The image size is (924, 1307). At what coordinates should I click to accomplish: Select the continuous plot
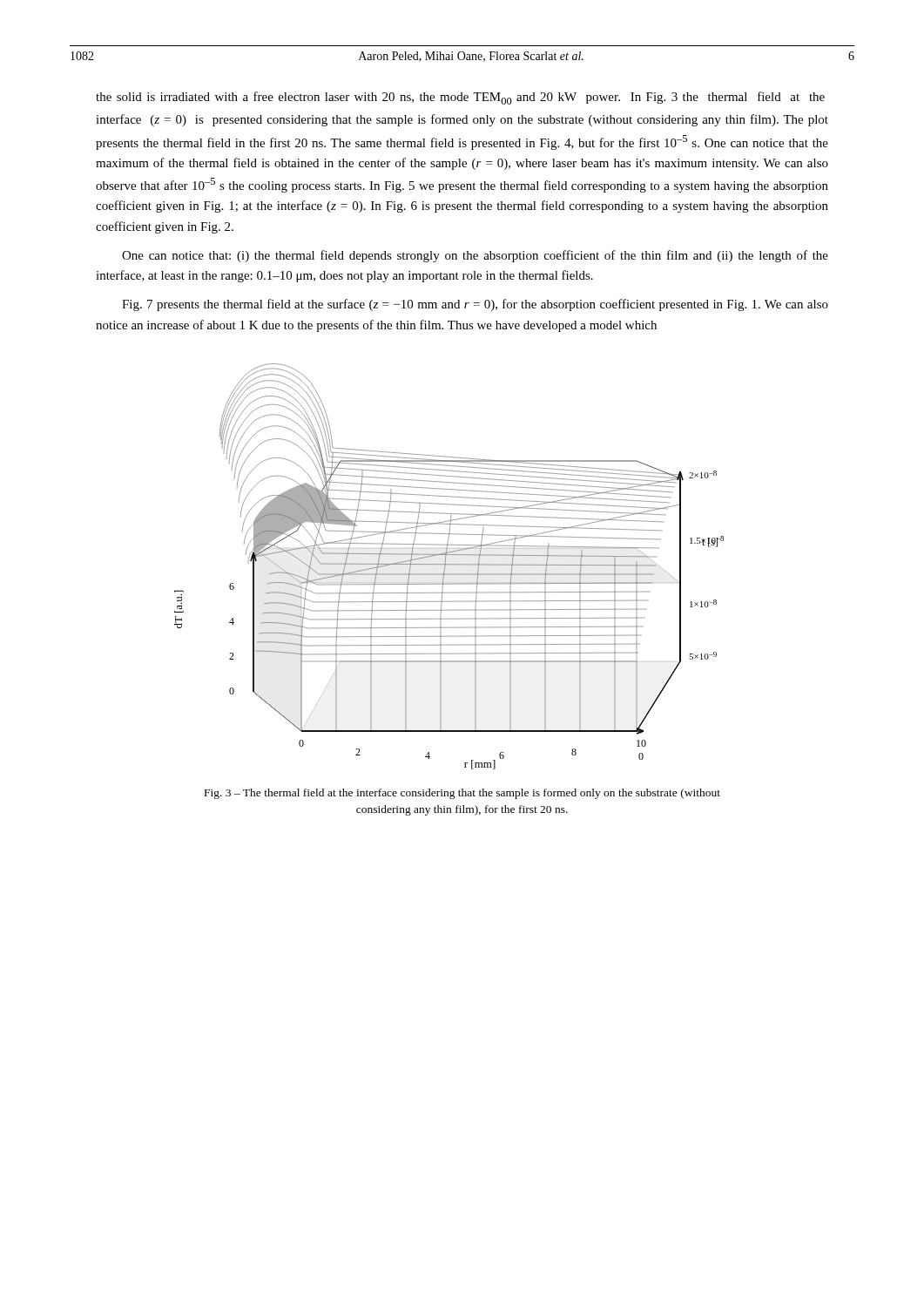point(462,567)
